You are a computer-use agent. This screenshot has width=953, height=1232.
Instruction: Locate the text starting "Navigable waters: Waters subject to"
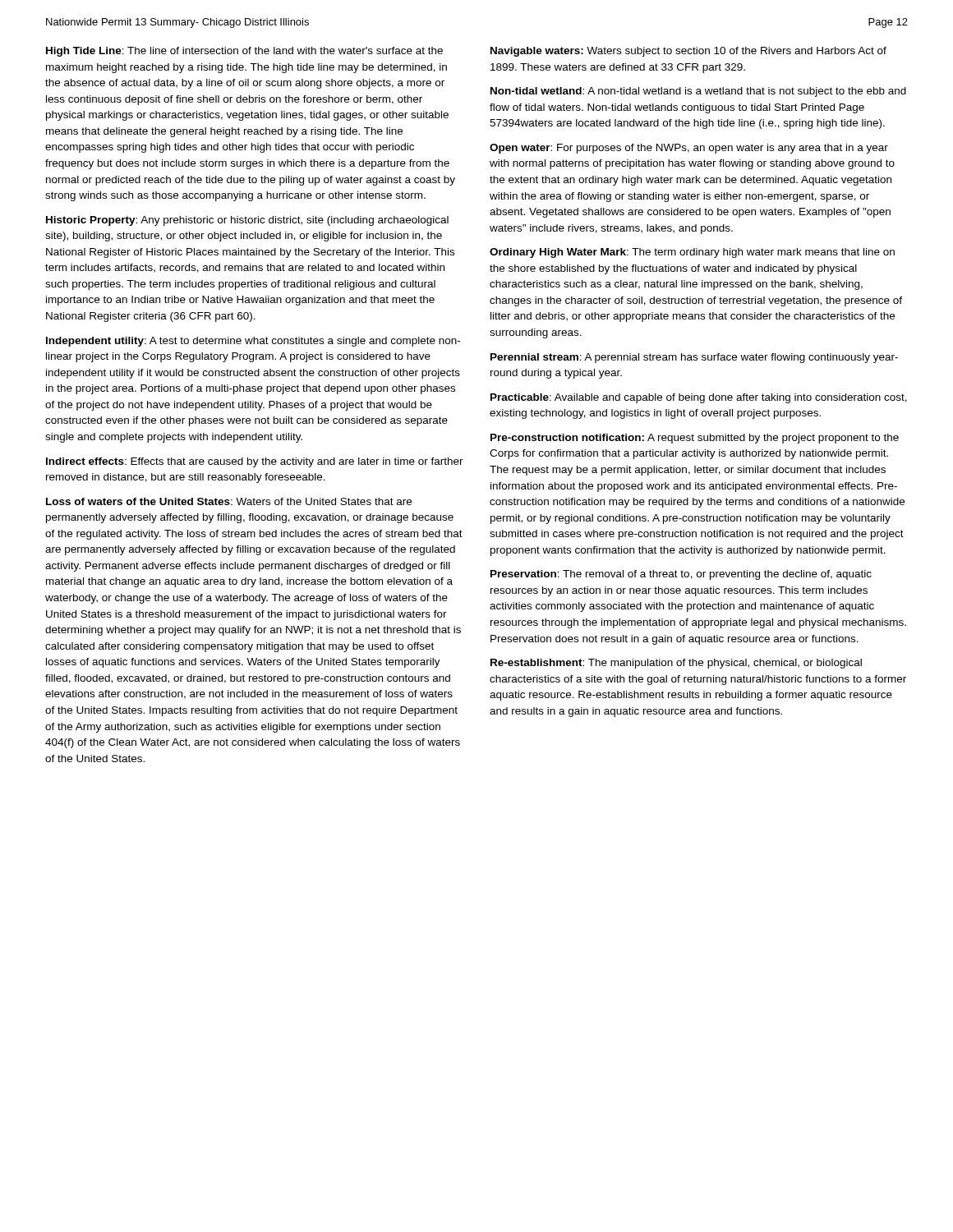pos(688,59)
